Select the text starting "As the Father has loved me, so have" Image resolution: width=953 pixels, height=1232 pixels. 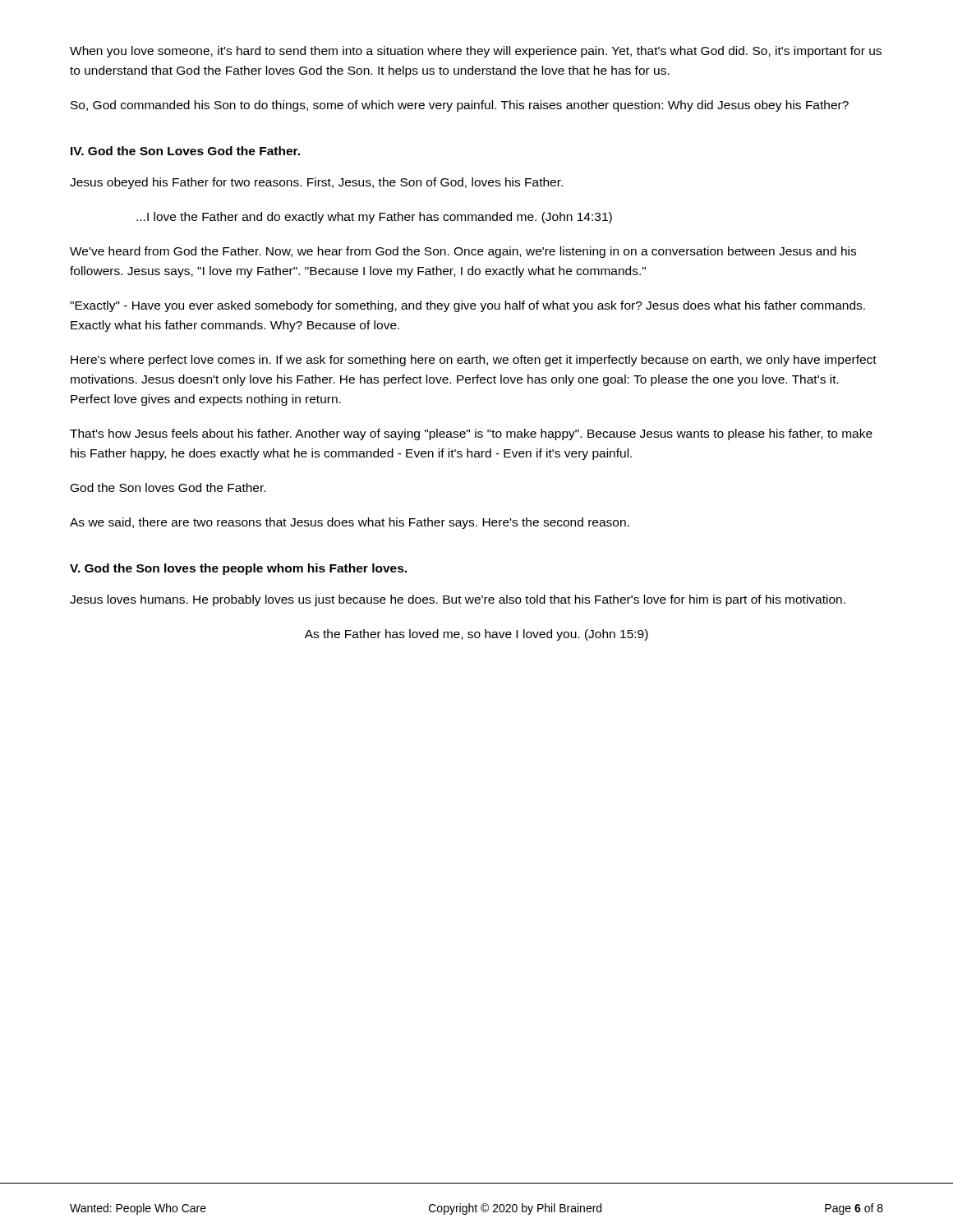(476, 634)
